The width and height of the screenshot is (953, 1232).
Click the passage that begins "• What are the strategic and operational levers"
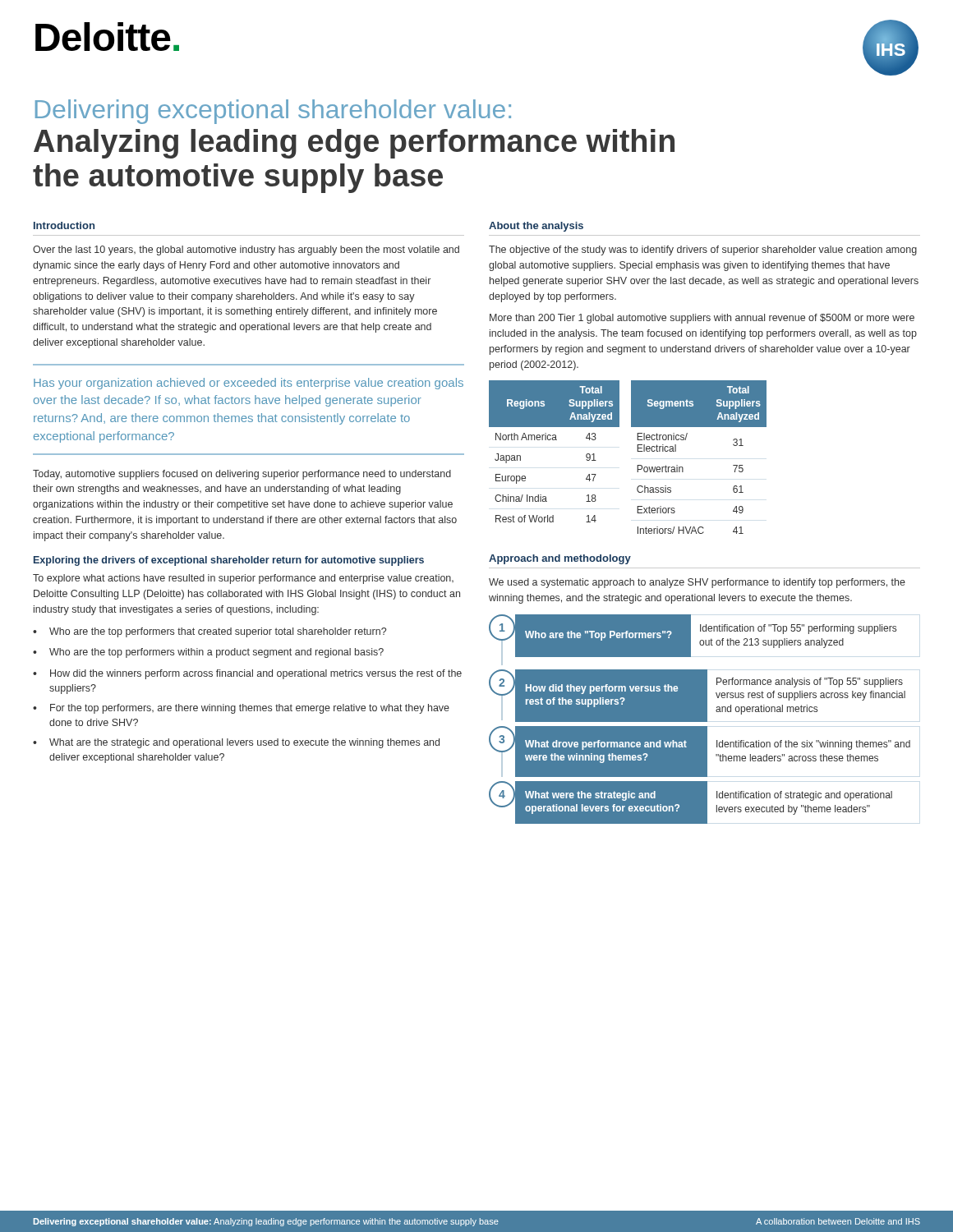coord(249,750)
